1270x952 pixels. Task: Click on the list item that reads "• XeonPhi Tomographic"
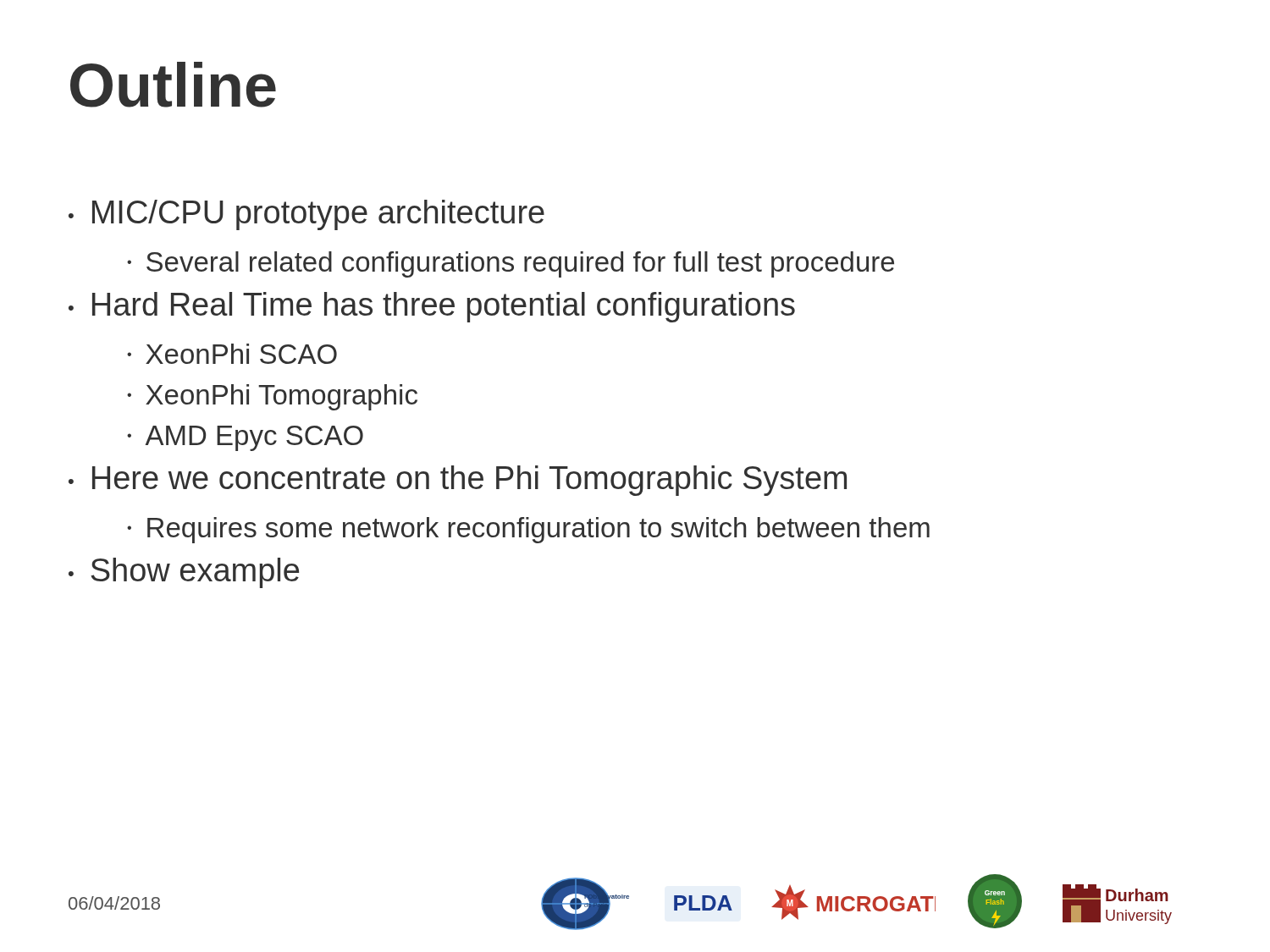(x=273, y=395)
